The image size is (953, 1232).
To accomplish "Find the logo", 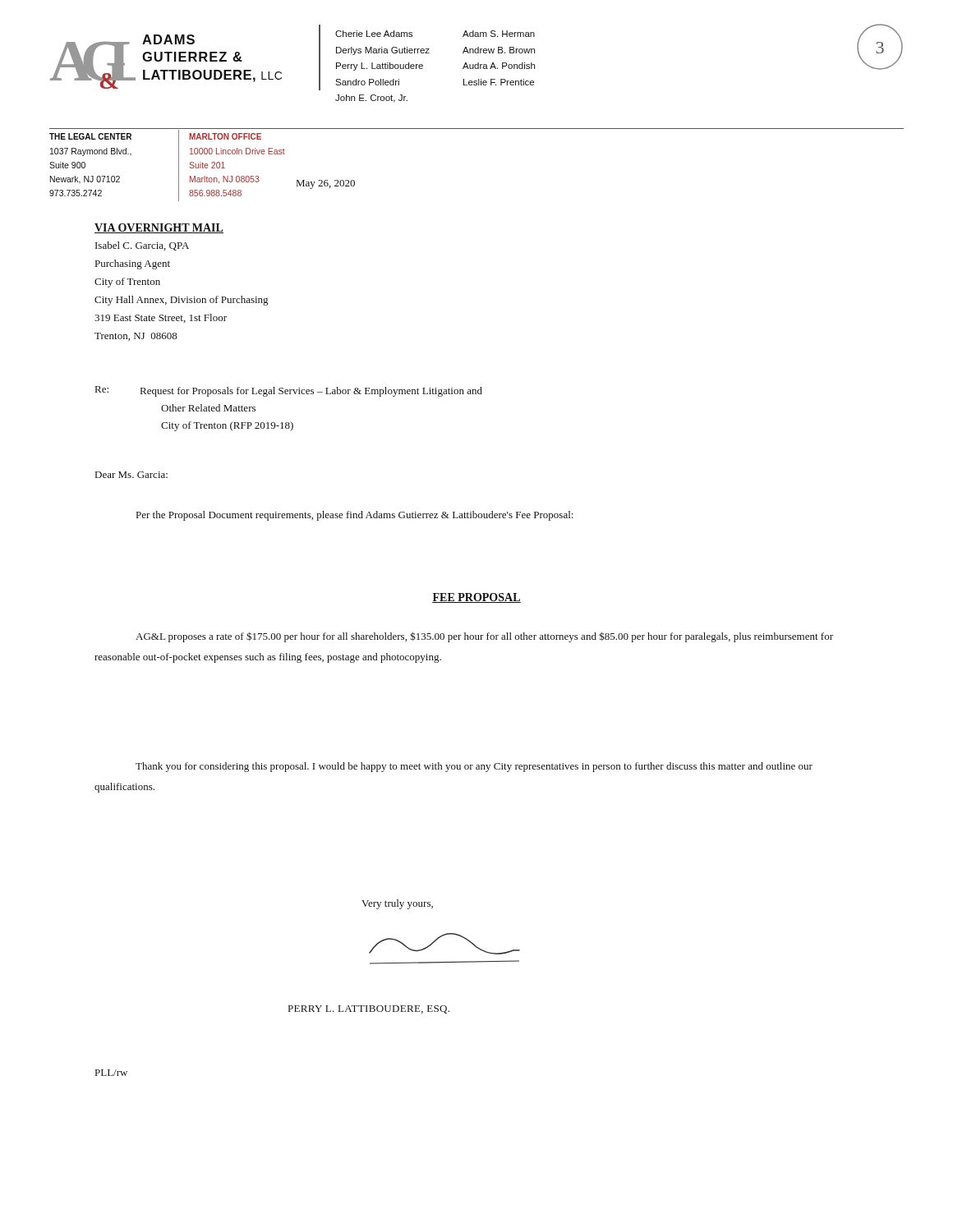I will pos(476,66).
